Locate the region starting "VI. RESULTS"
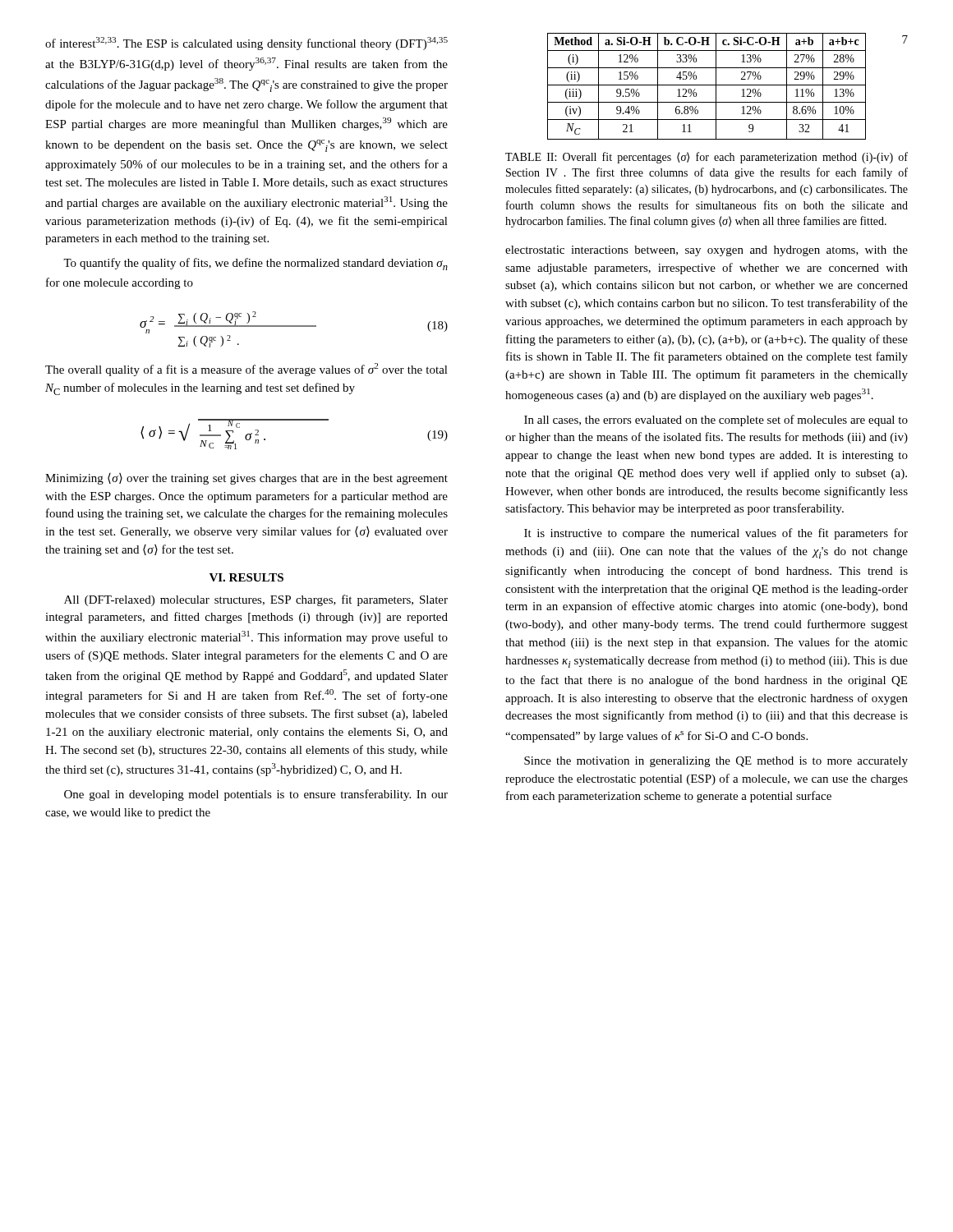The image size is (953, 1232). click(x=246, y=577)
